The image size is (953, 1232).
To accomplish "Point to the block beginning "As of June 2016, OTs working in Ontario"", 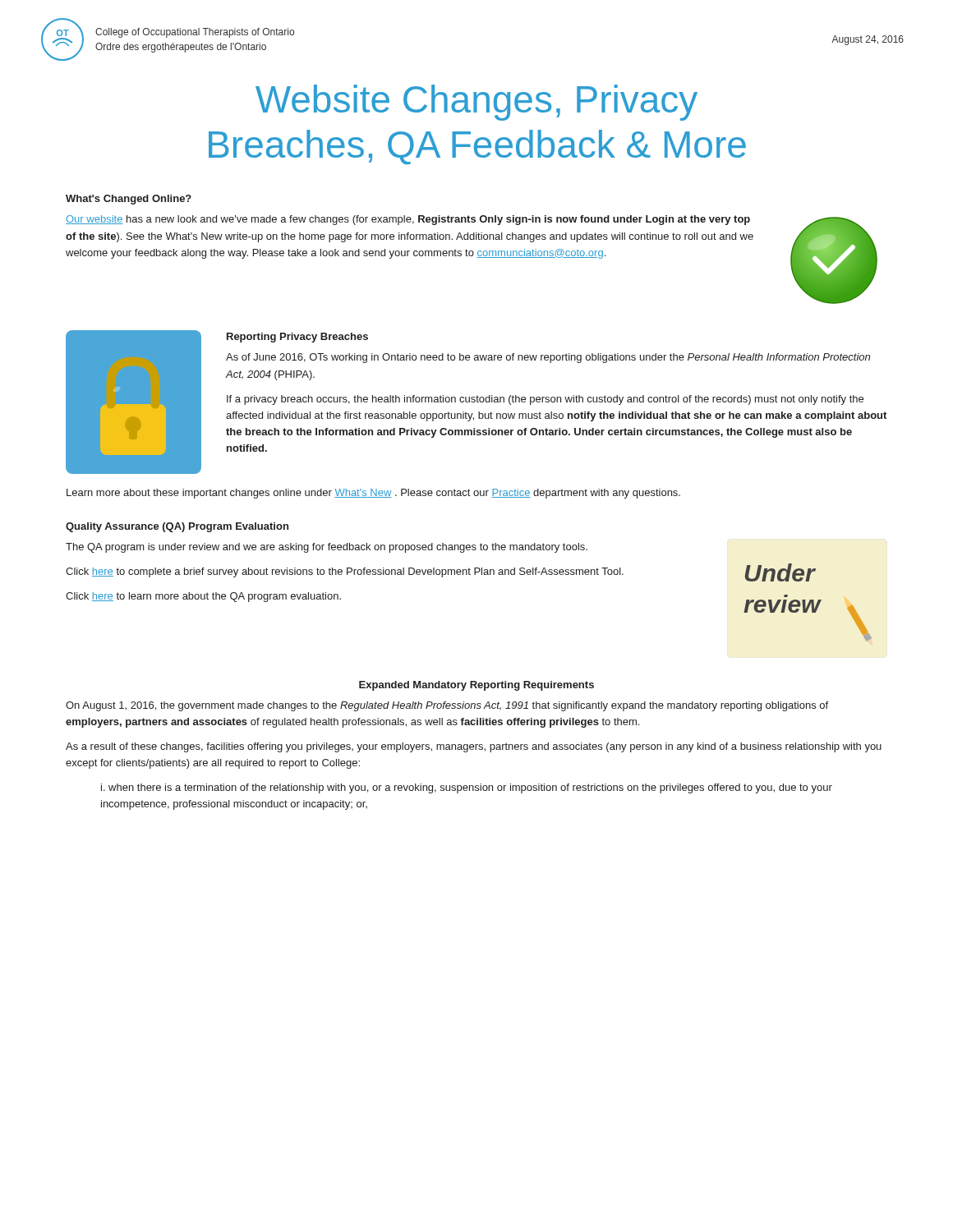I will [x=557, y=403].
